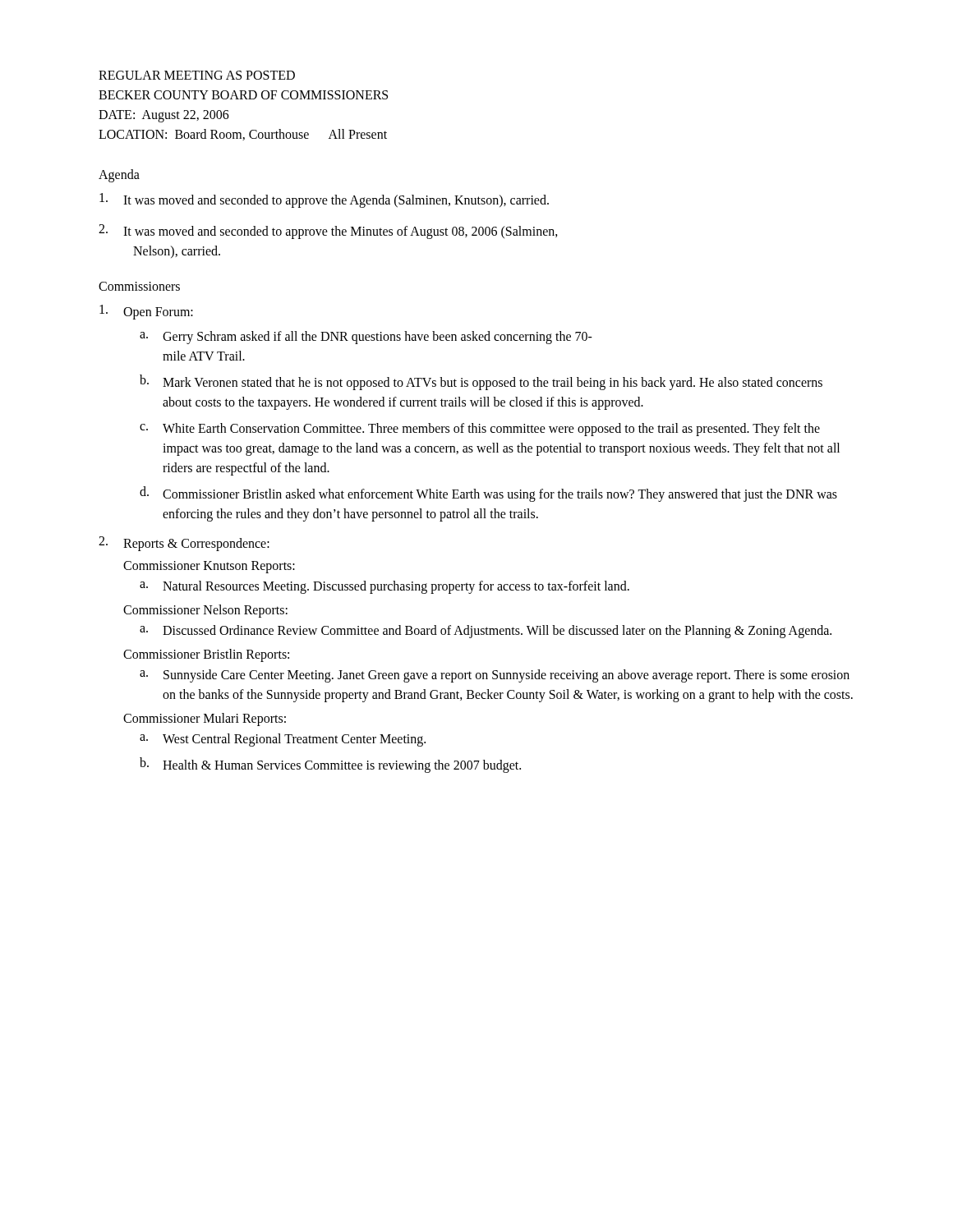Locate the list item containing "a. West Central Regional Treatment Center Meeting."
The height and width of the screenshot is (1232, 953).
(x=283, y=740)
